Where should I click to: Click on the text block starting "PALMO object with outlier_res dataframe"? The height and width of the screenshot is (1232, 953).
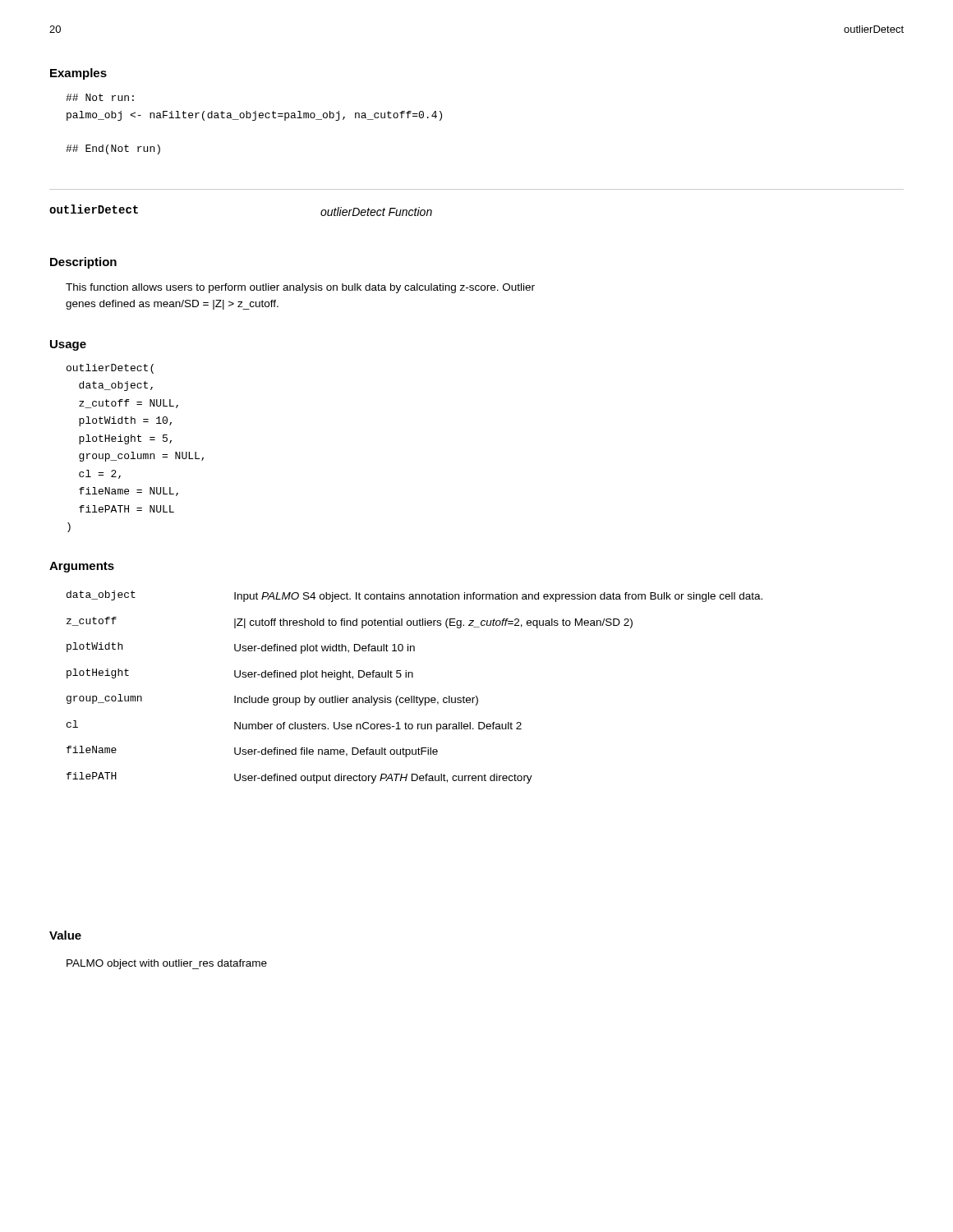[x=166, y=963]
